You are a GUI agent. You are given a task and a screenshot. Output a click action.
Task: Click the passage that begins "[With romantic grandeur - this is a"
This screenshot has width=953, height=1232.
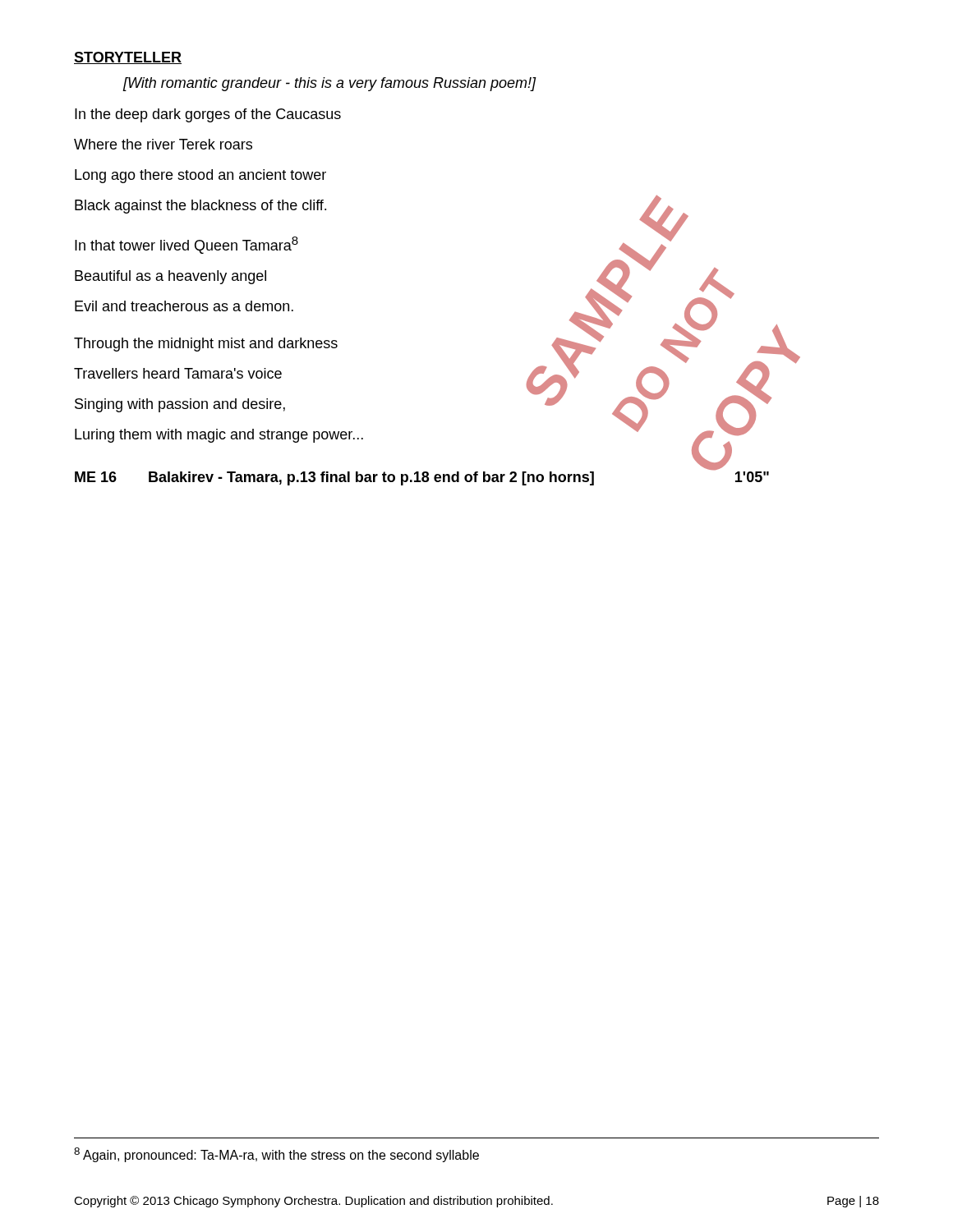coord(329,83)
